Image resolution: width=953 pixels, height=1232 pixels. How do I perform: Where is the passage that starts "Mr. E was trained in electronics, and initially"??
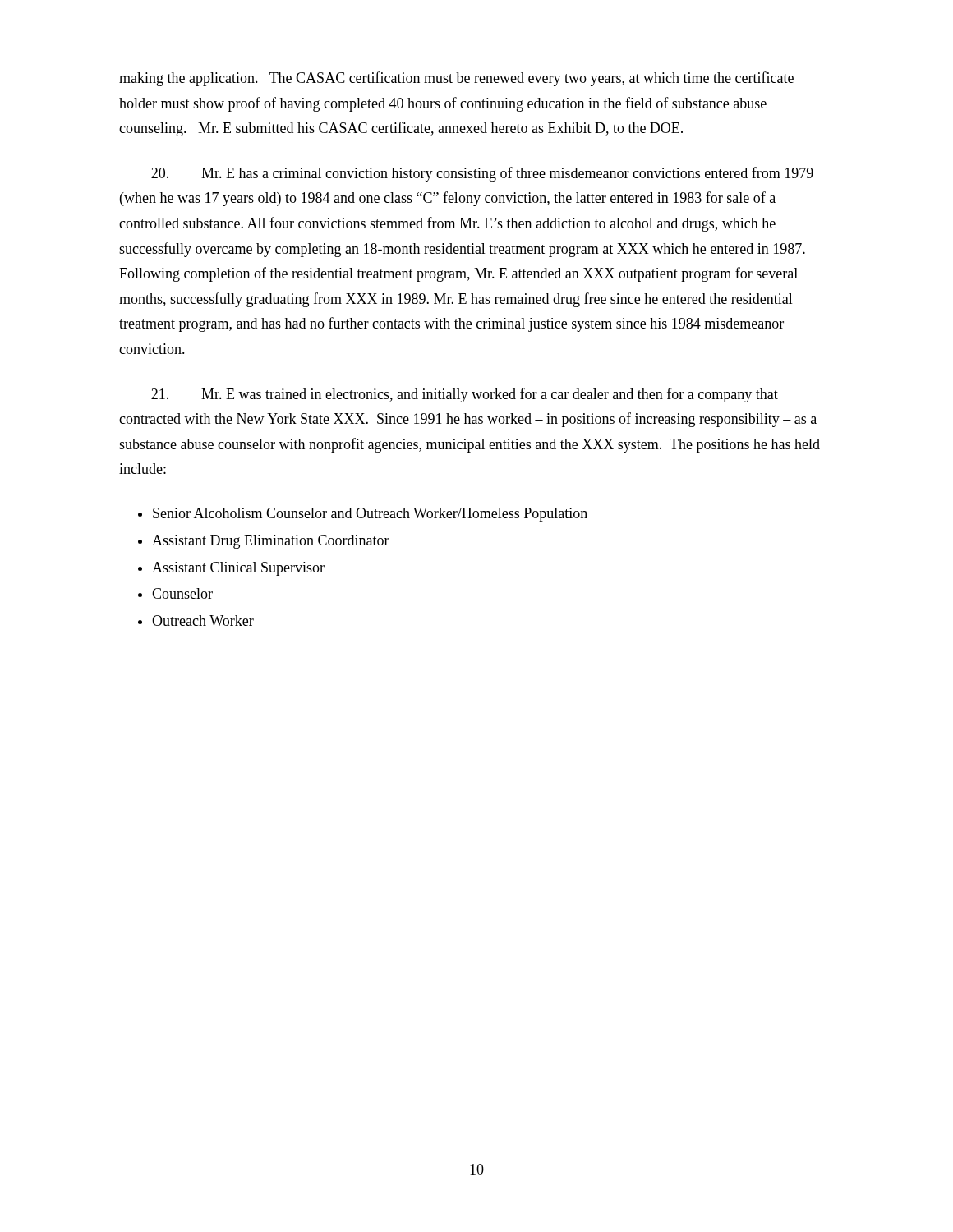coord(469,429)
